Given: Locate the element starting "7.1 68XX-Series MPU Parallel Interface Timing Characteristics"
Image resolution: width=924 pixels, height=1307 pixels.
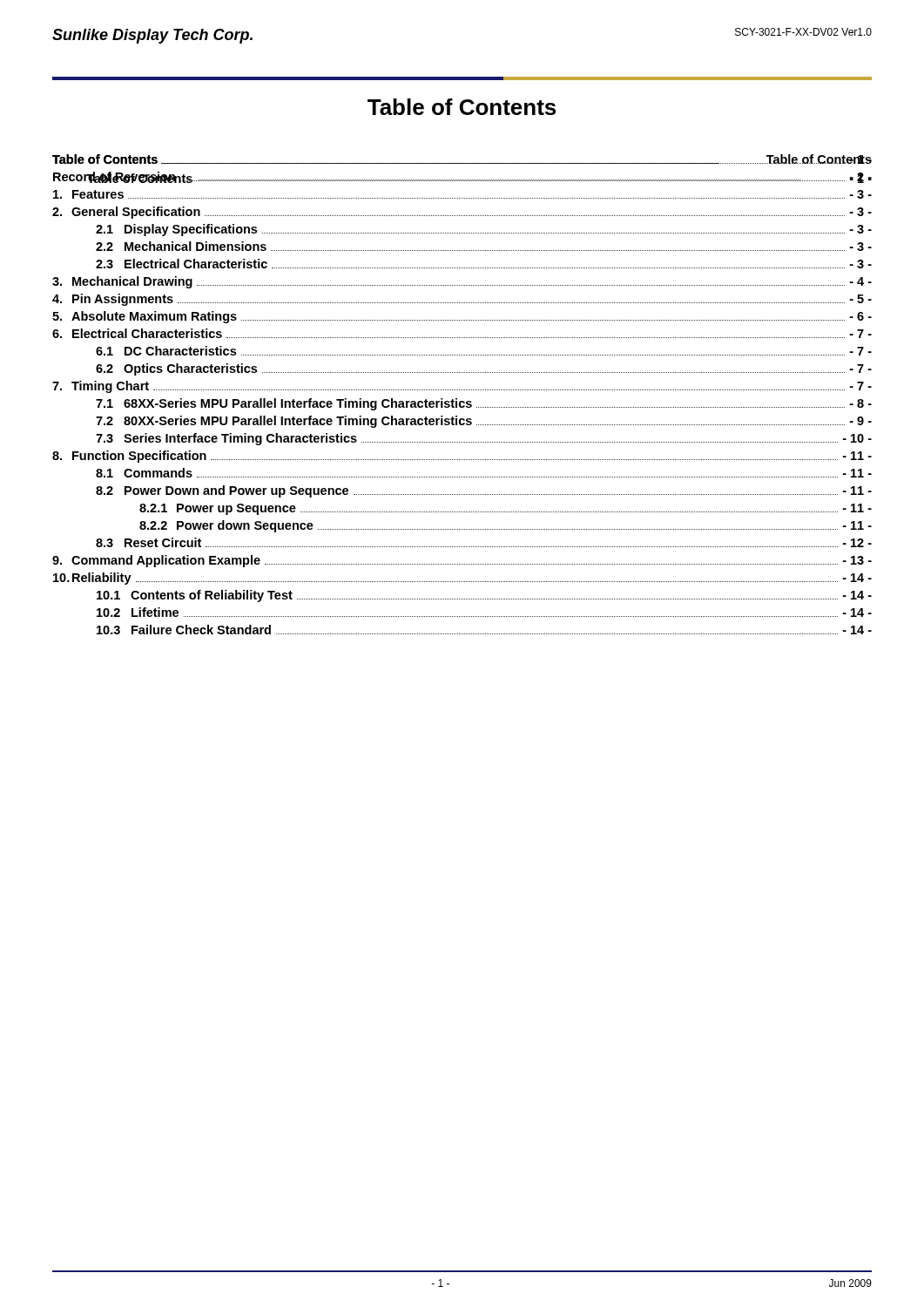Looking at the screenshot, I should (x=484, y=403).
